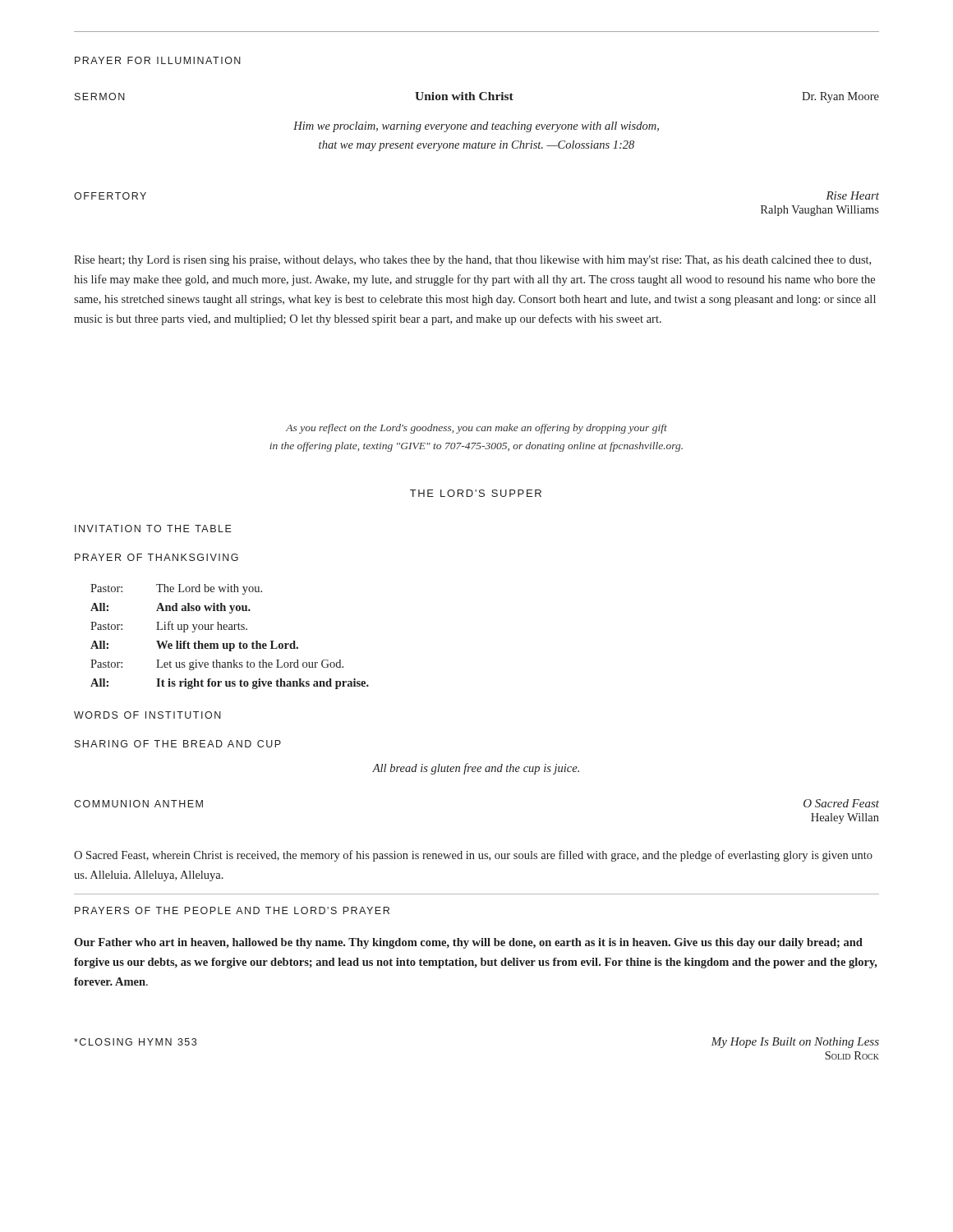Click on the list item containing "Pastor: Let us give thanks to the Lord"
953x1232 pixels.
(217, 664)
